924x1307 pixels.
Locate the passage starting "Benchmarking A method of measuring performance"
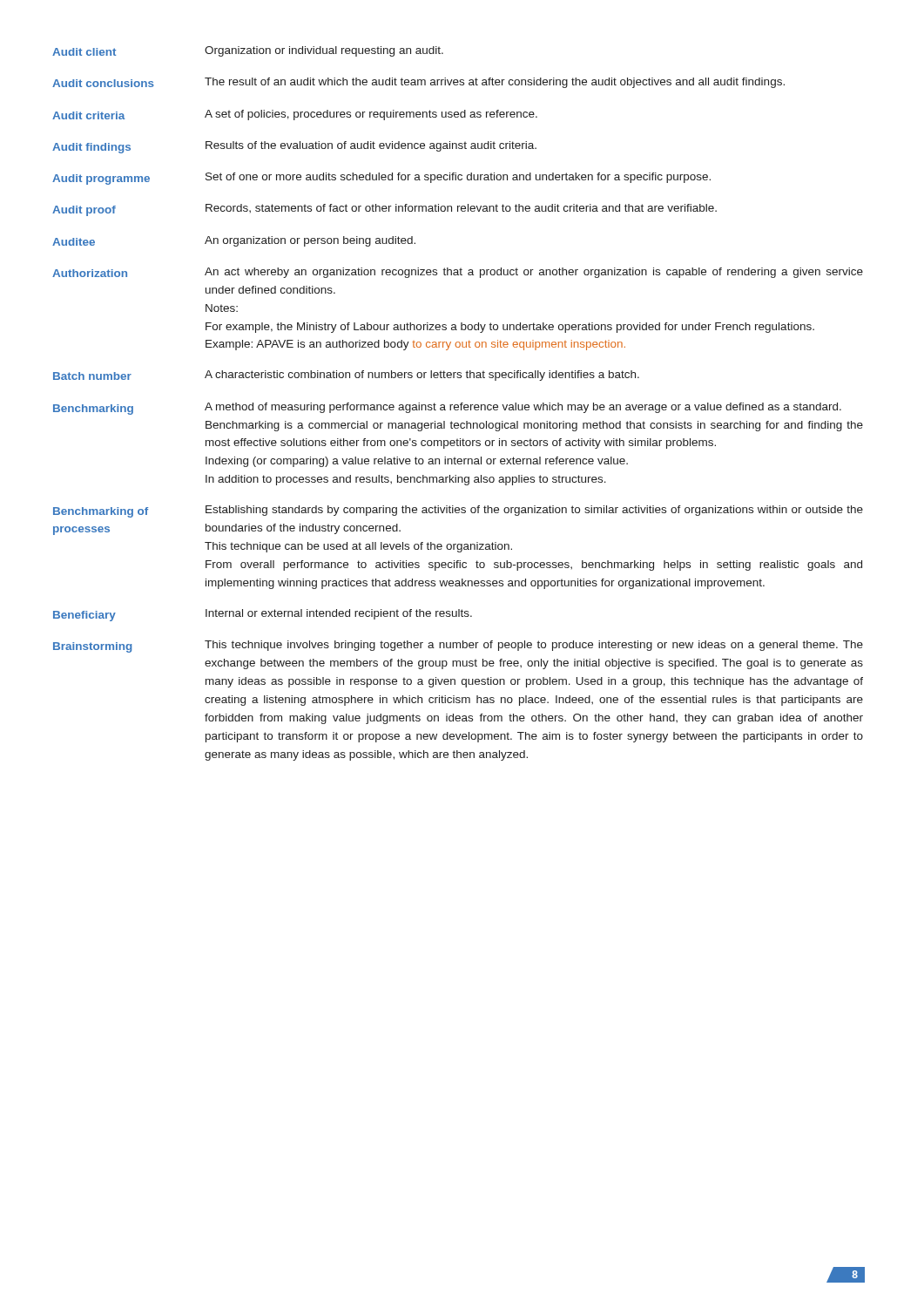pos(458,443)
